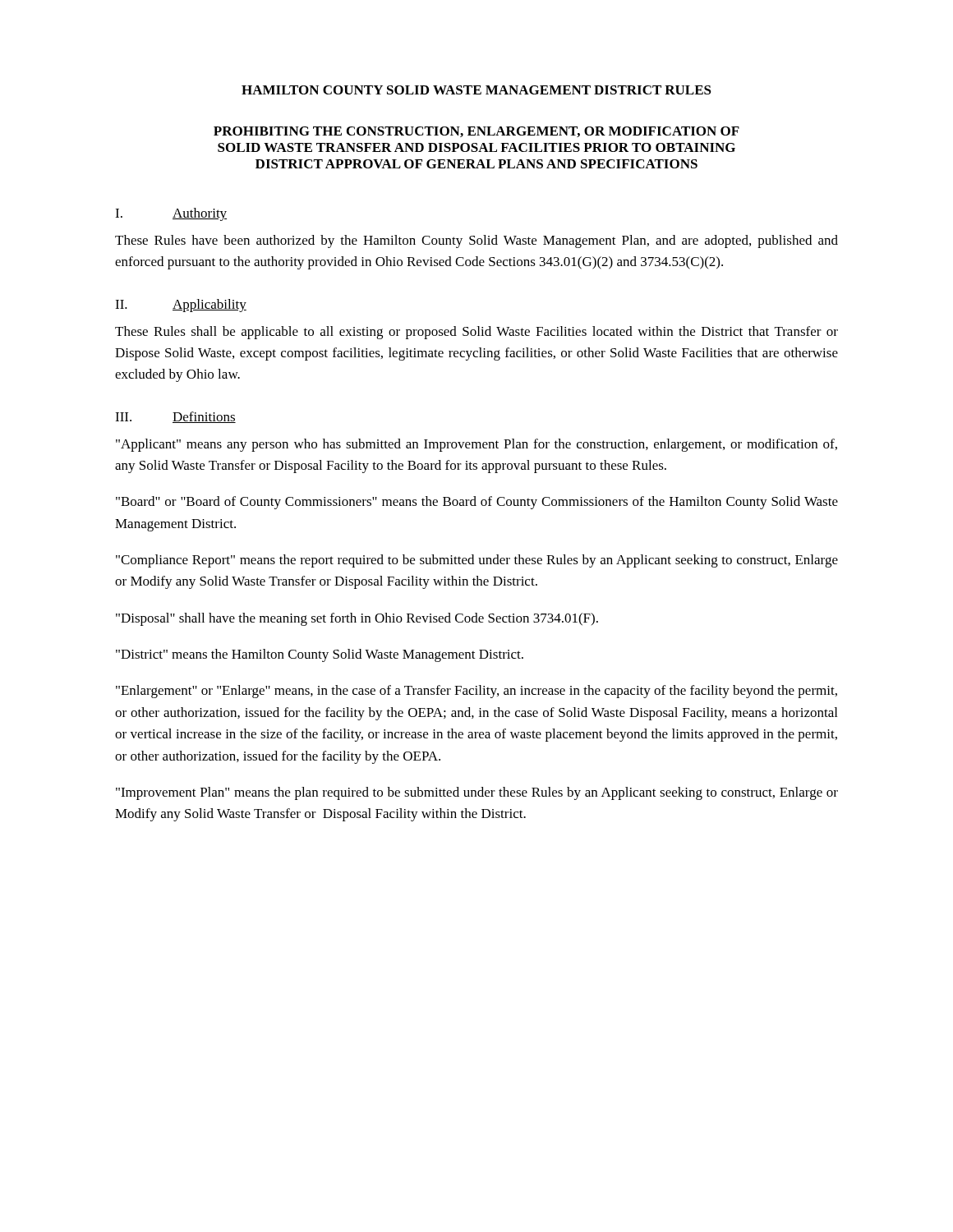
Task: Where is the passage that starts ""Applicant" means any person"?
Action: 476,454
